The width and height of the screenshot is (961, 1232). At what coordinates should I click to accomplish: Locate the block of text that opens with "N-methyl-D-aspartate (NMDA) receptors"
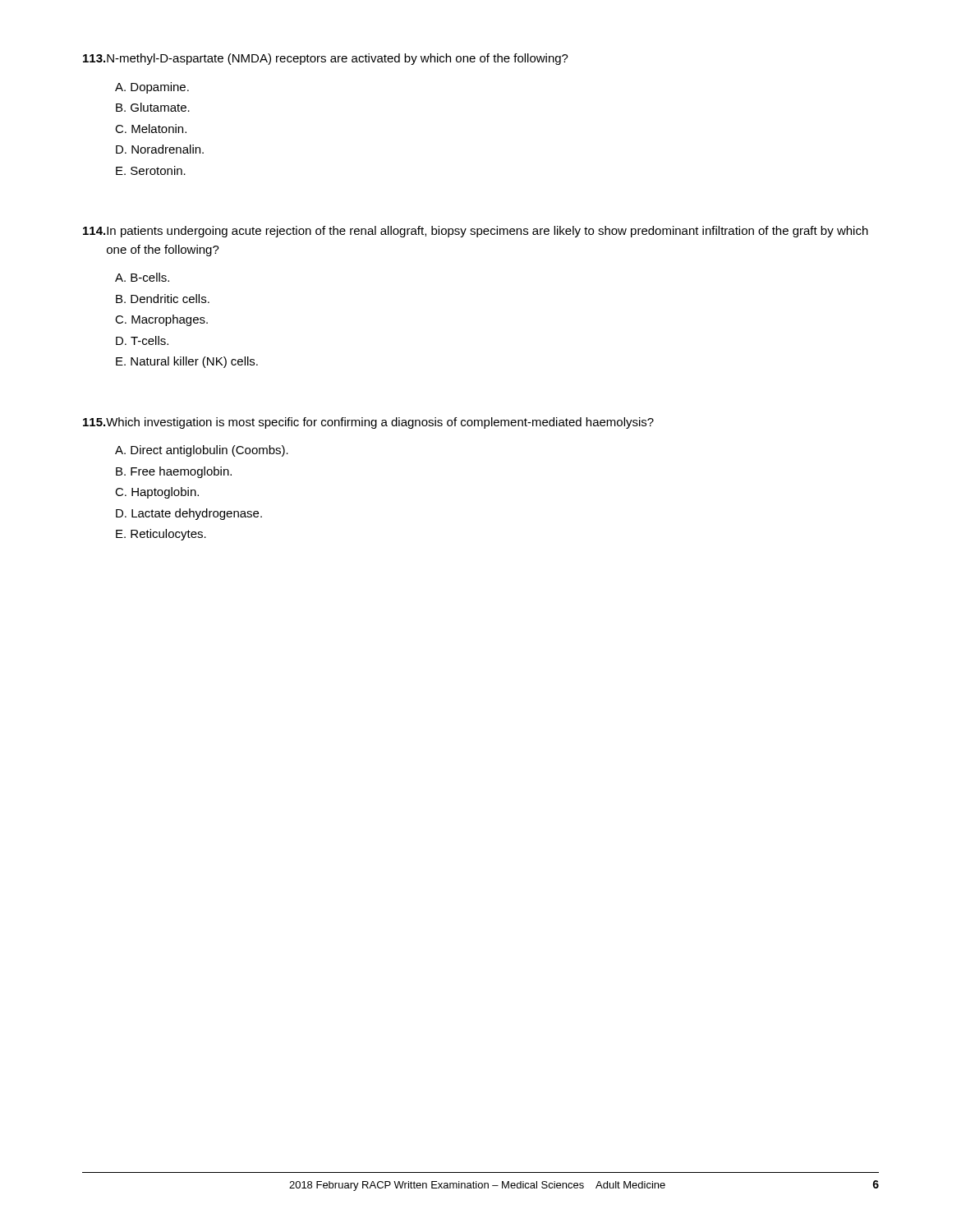point(325,58)
